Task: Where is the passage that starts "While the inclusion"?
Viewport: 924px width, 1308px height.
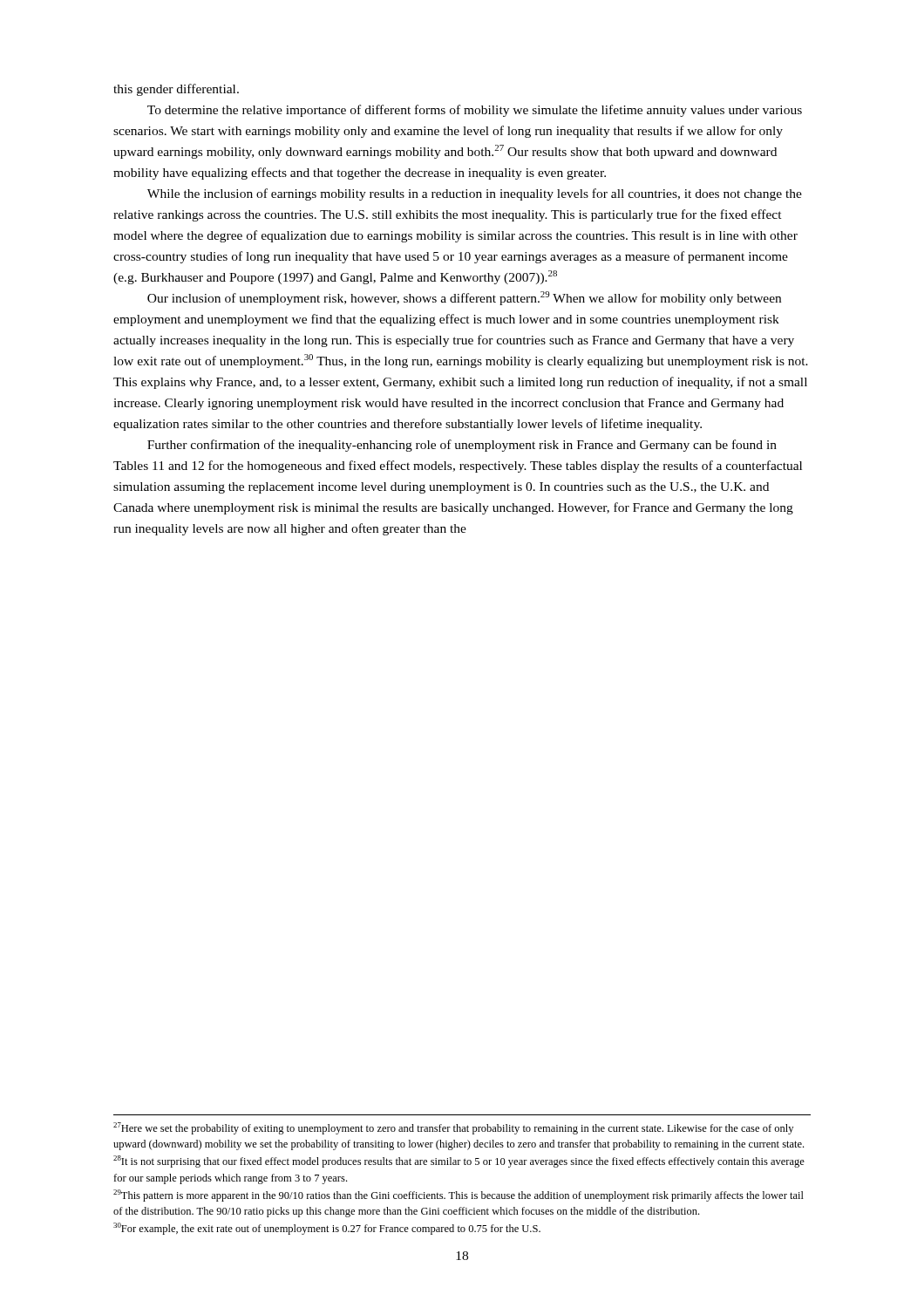Action: (x=462, y=236)
